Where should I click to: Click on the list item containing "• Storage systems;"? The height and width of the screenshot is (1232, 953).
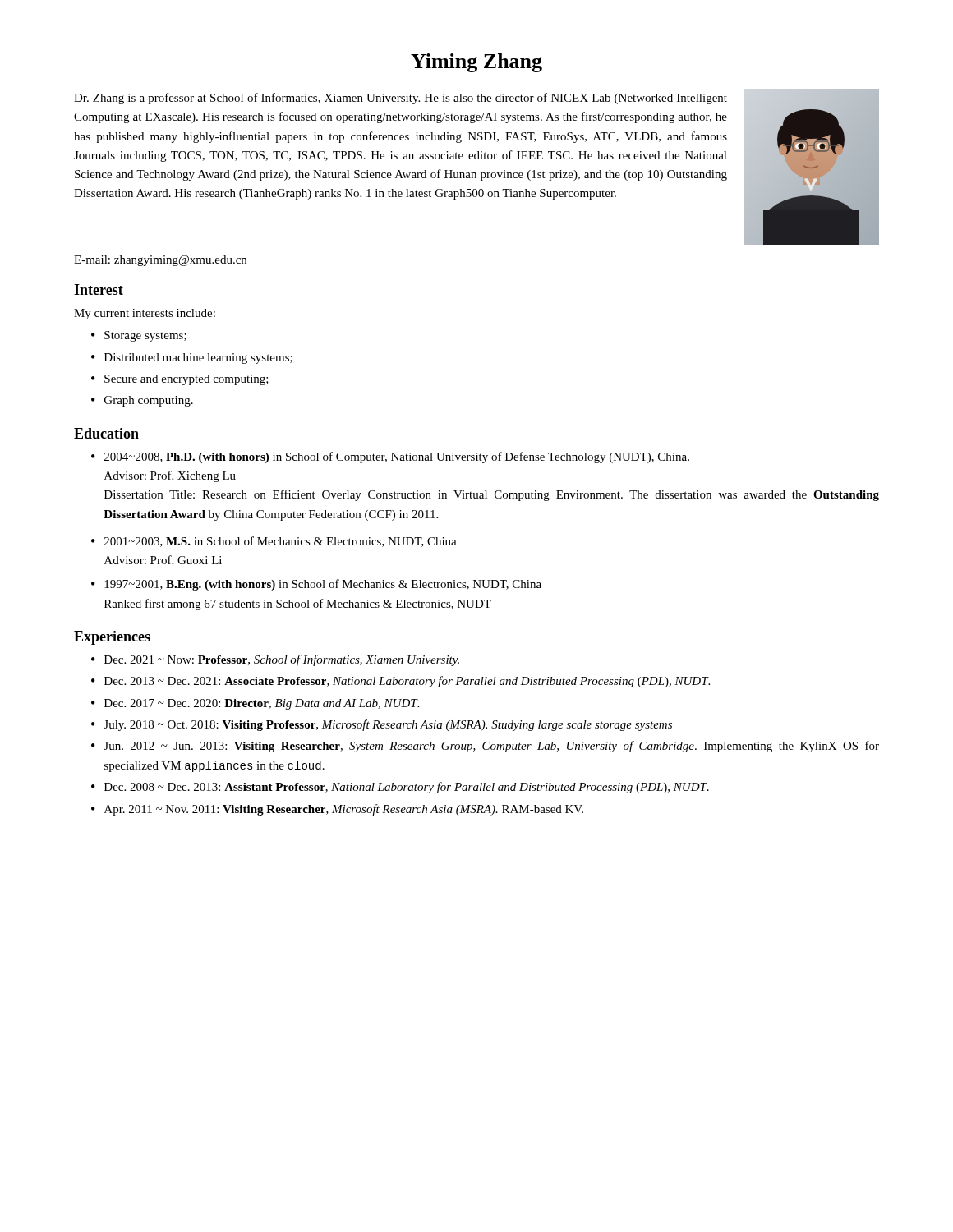point(139,336)
